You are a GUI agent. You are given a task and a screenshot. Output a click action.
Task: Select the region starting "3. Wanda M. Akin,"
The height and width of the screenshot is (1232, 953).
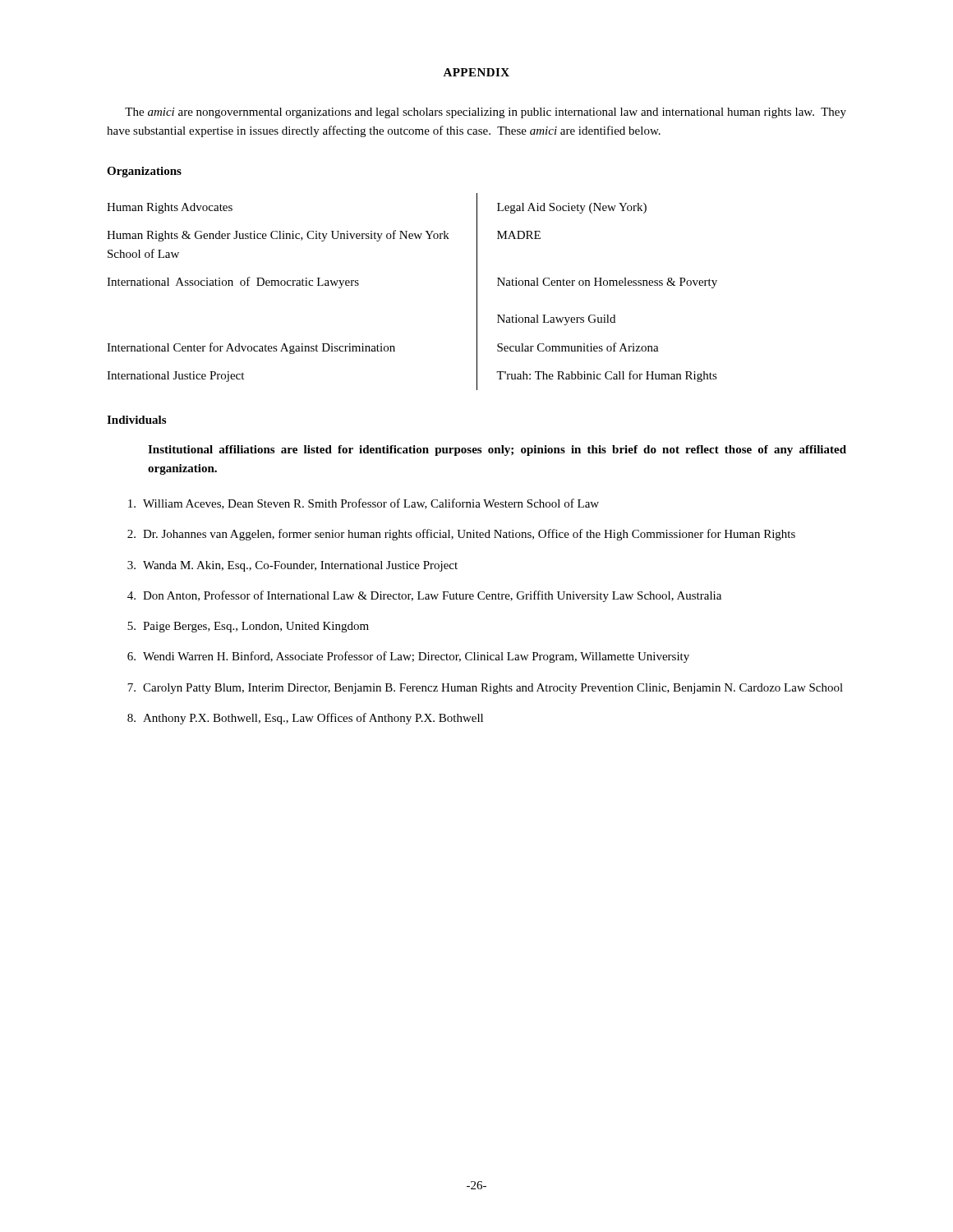pos(292,566)
